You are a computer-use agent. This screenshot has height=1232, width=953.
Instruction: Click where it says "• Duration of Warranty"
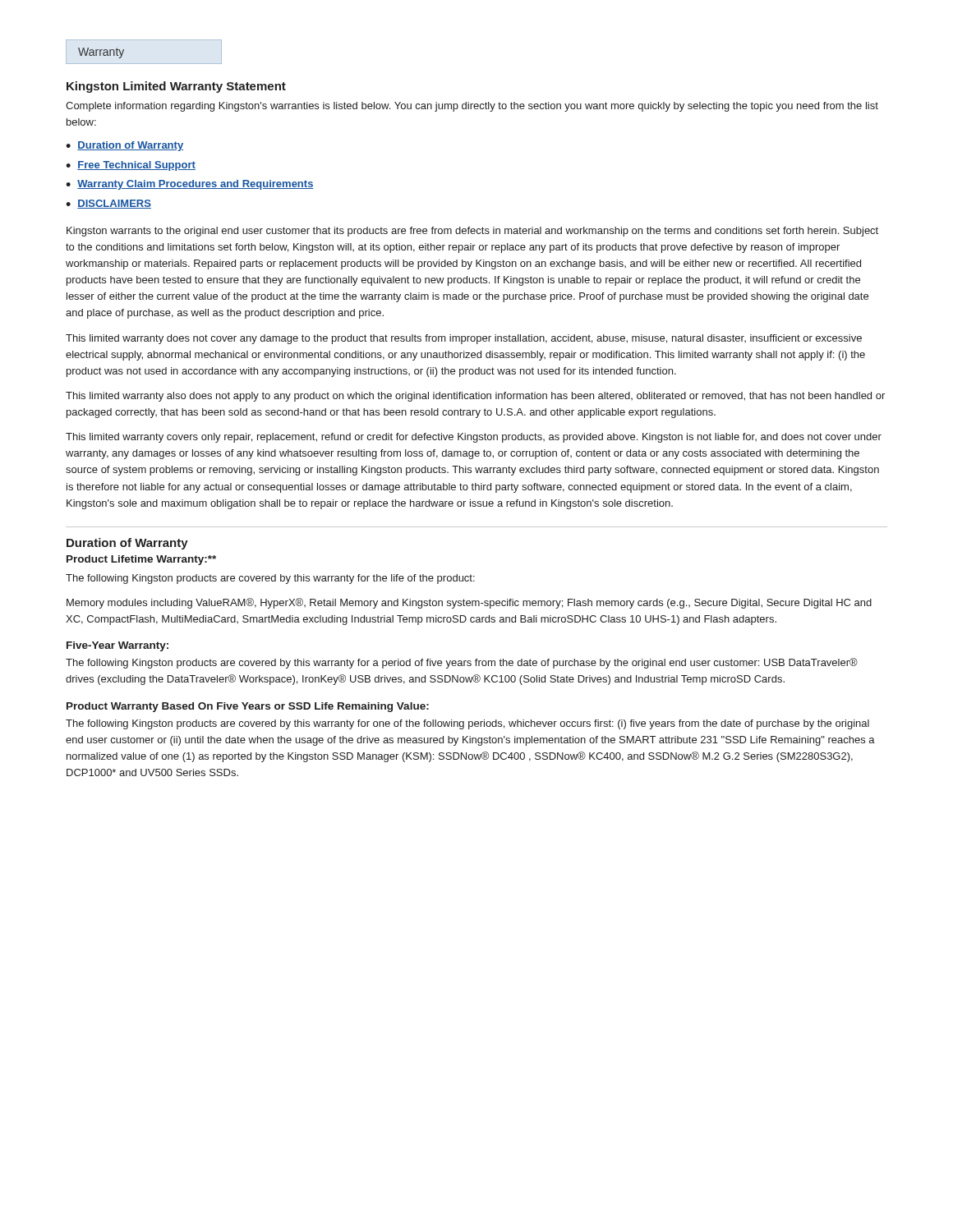point(125,148)
